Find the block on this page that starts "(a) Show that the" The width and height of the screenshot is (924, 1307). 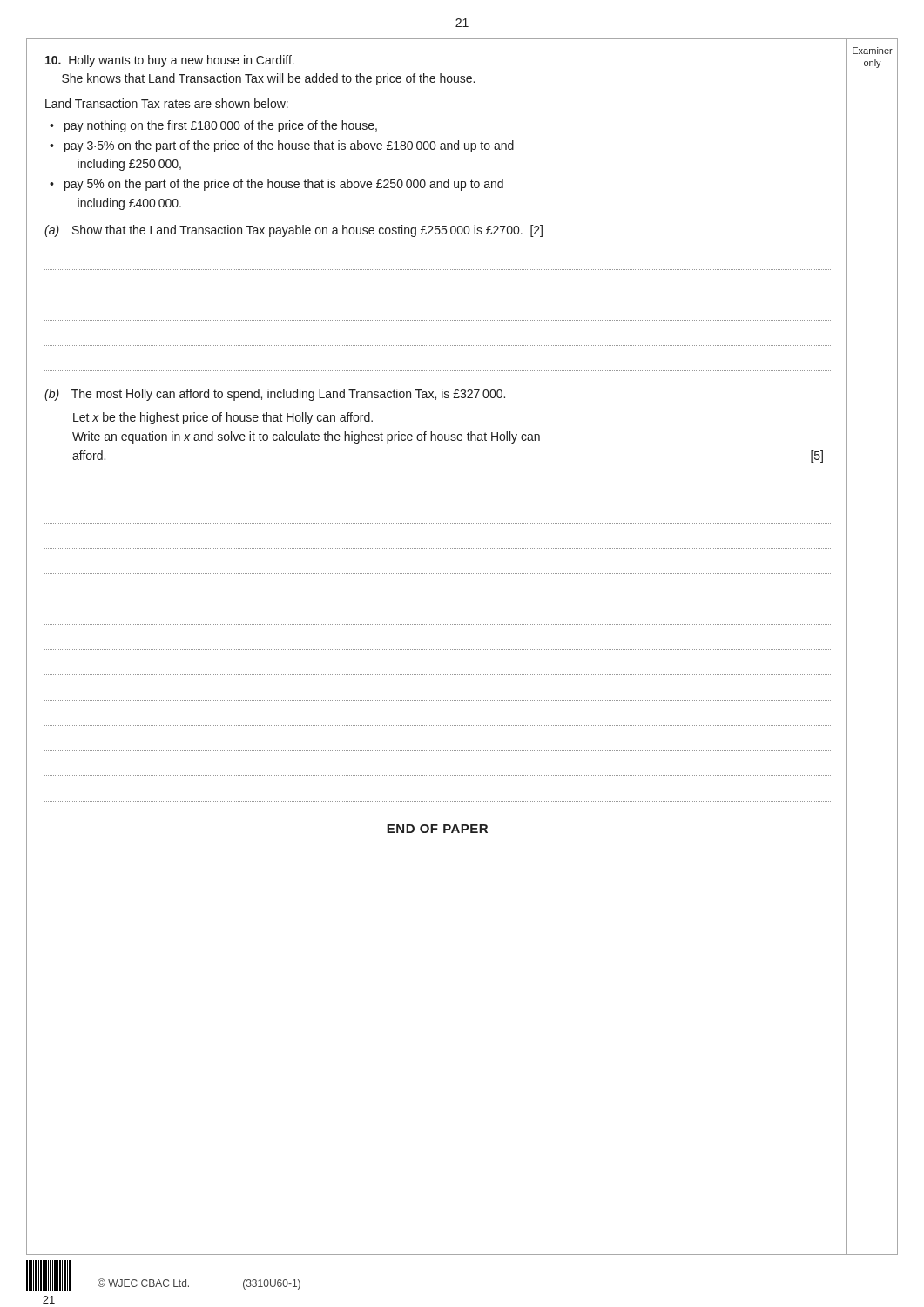click(294, 230)
